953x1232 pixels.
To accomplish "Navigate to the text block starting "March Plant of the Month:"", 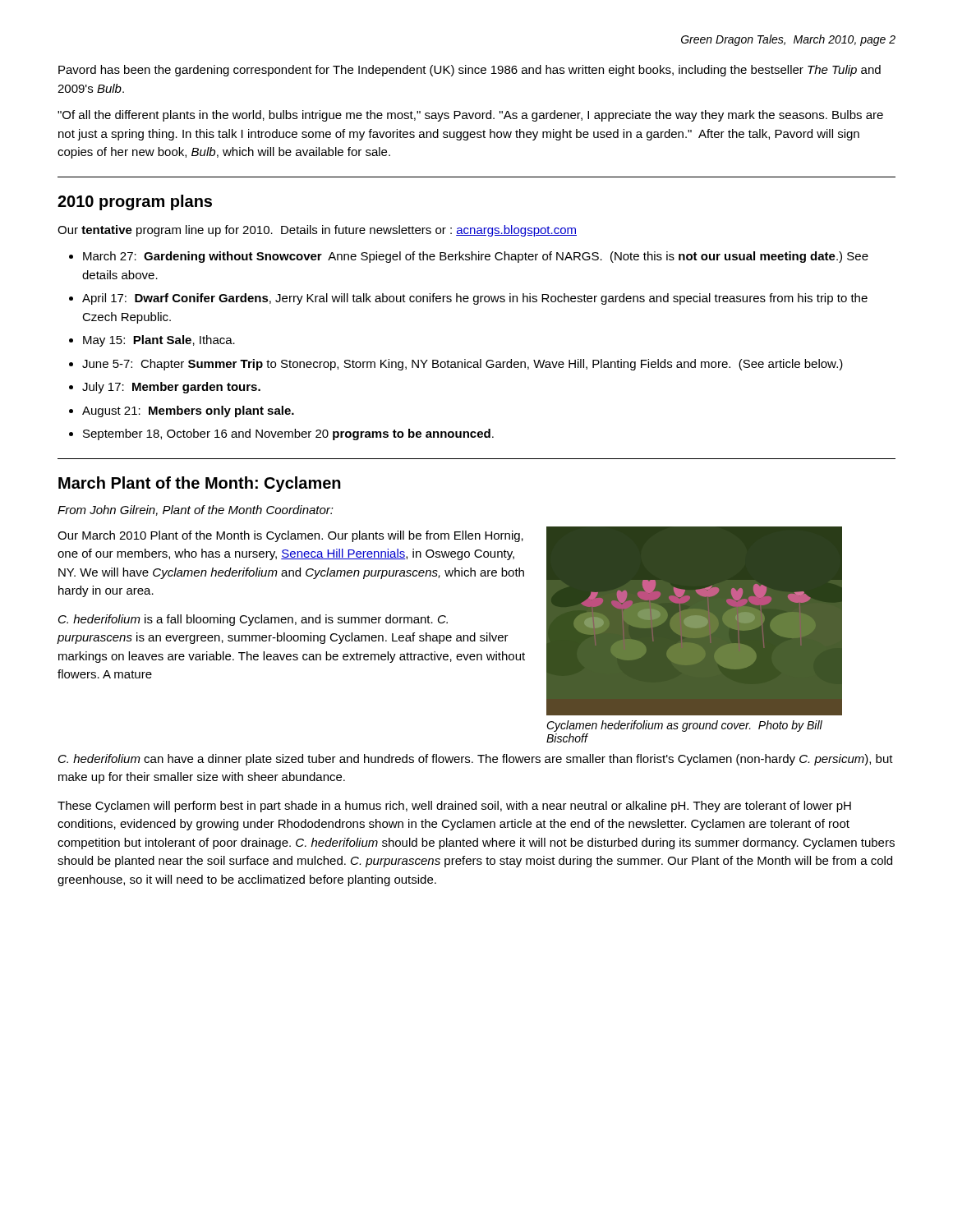I will point(199,483).
